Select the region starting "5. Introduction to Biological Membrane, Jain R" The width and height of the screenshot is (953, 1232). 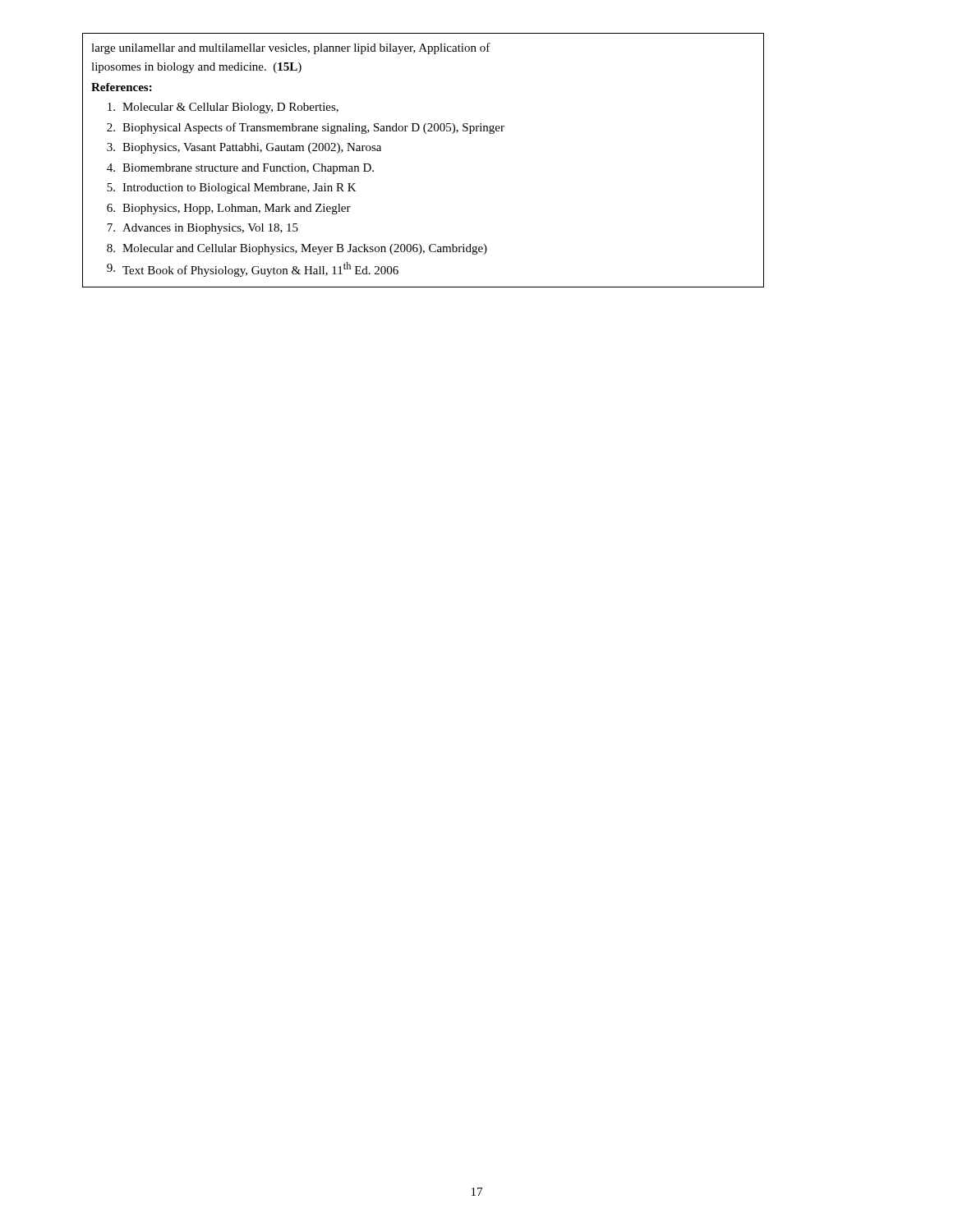224,188
